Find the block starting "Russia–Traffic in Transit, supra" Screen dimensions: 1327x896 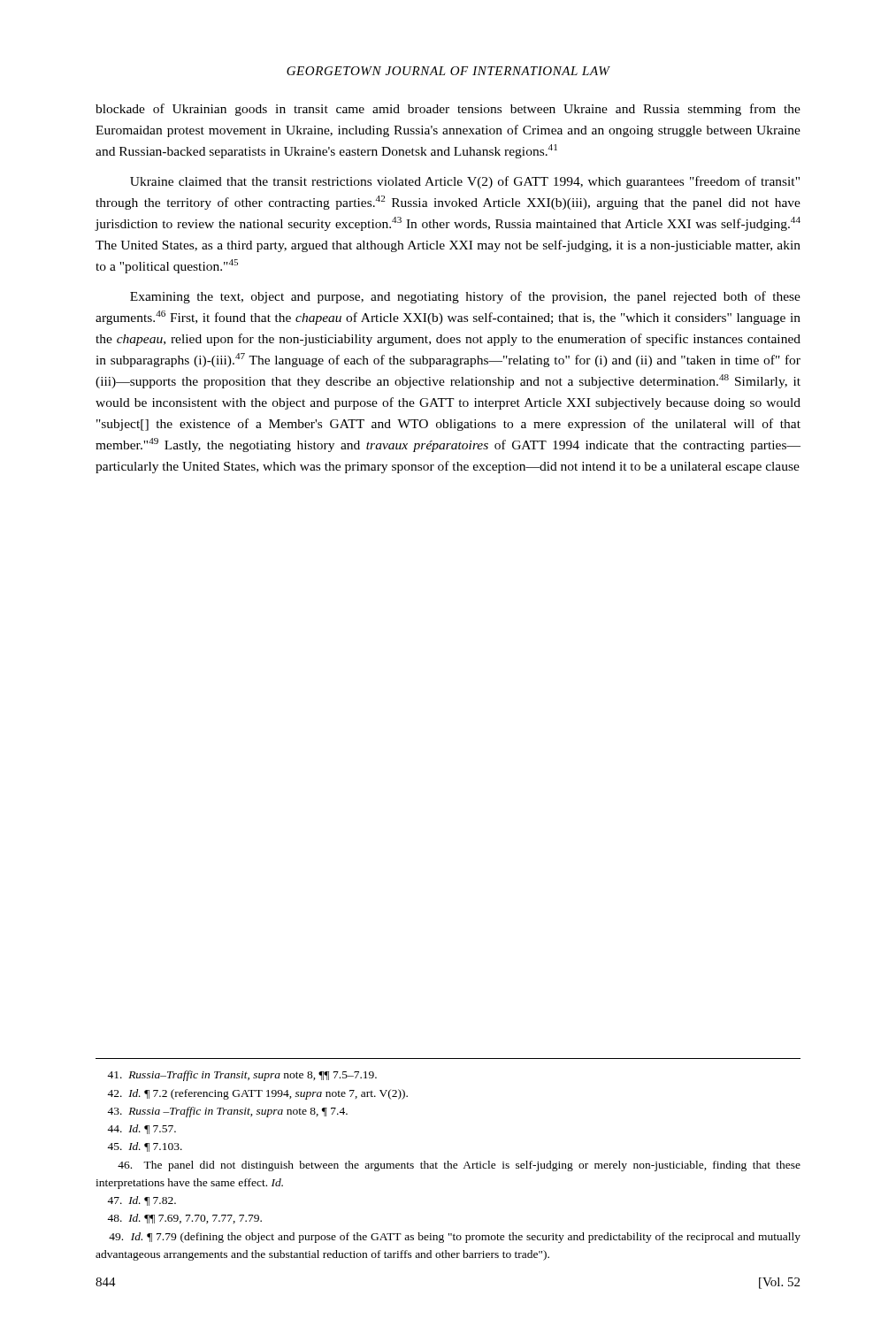(x=236, y=1075)
